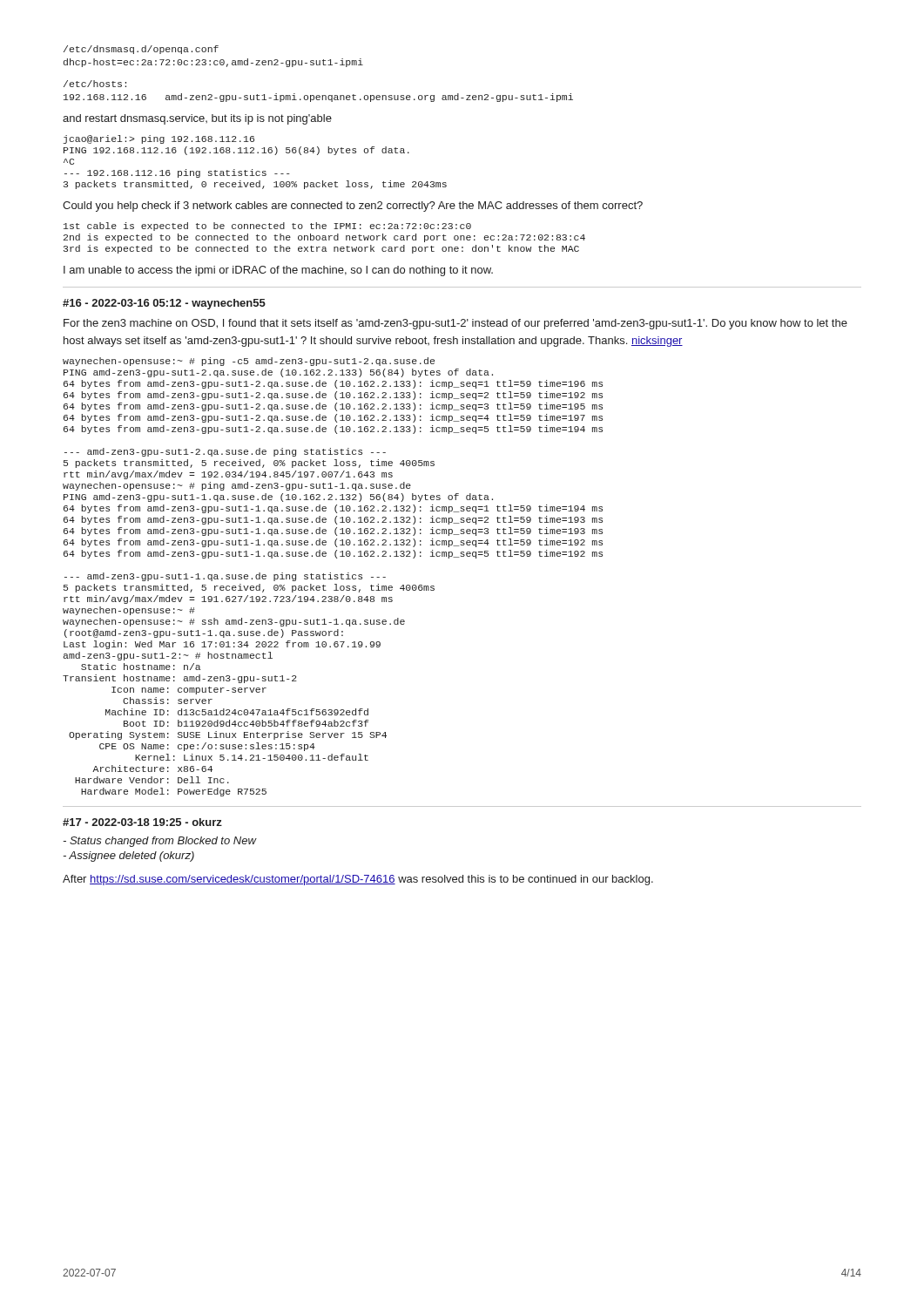Screen dimensions: 1307x924
Task: Navigate to the text block starting "#17 - 2022-03-18 19:25"
Action: (142, 822)
